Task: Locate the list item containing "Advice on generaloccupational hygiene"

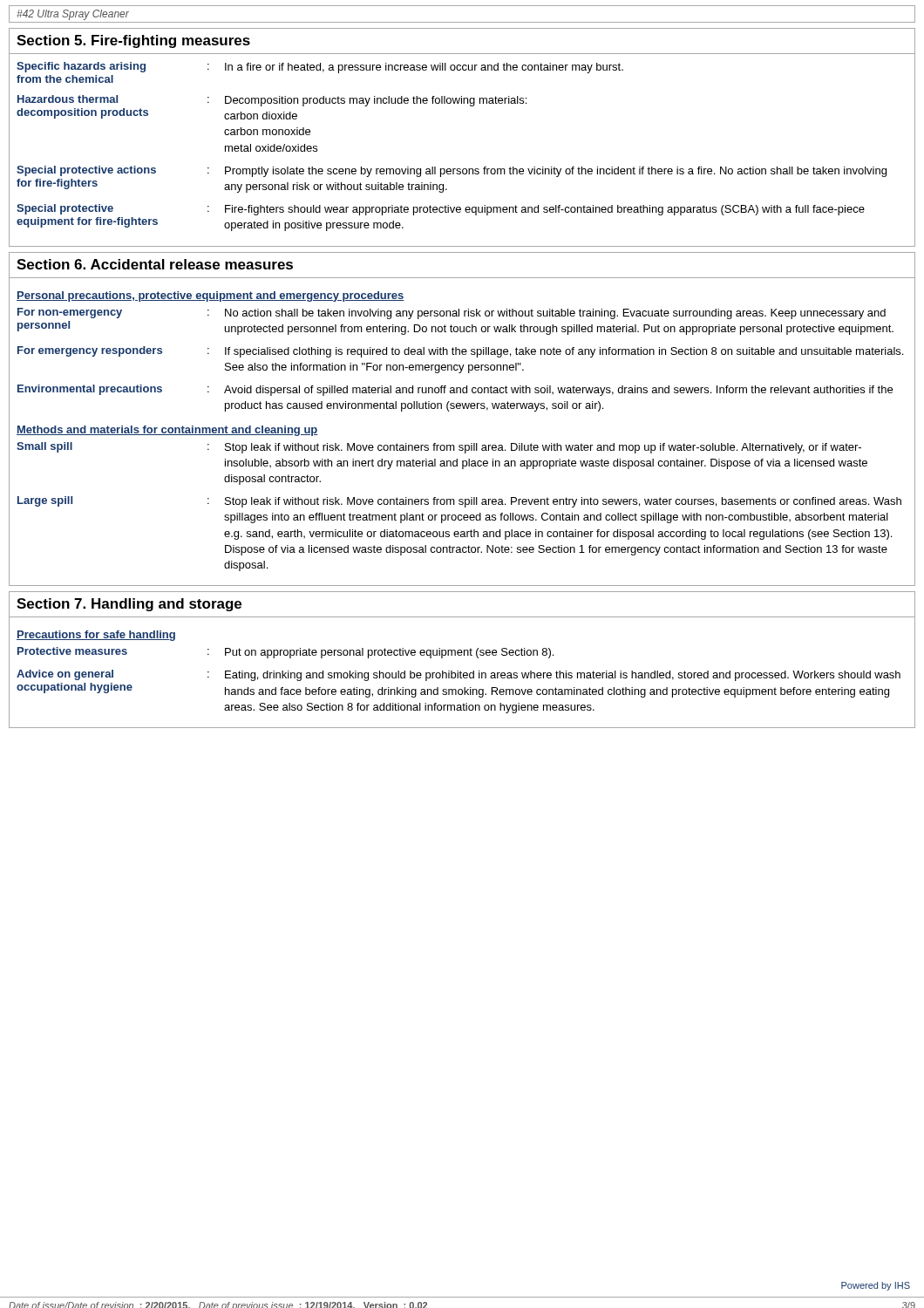Action: click(462, 691)
